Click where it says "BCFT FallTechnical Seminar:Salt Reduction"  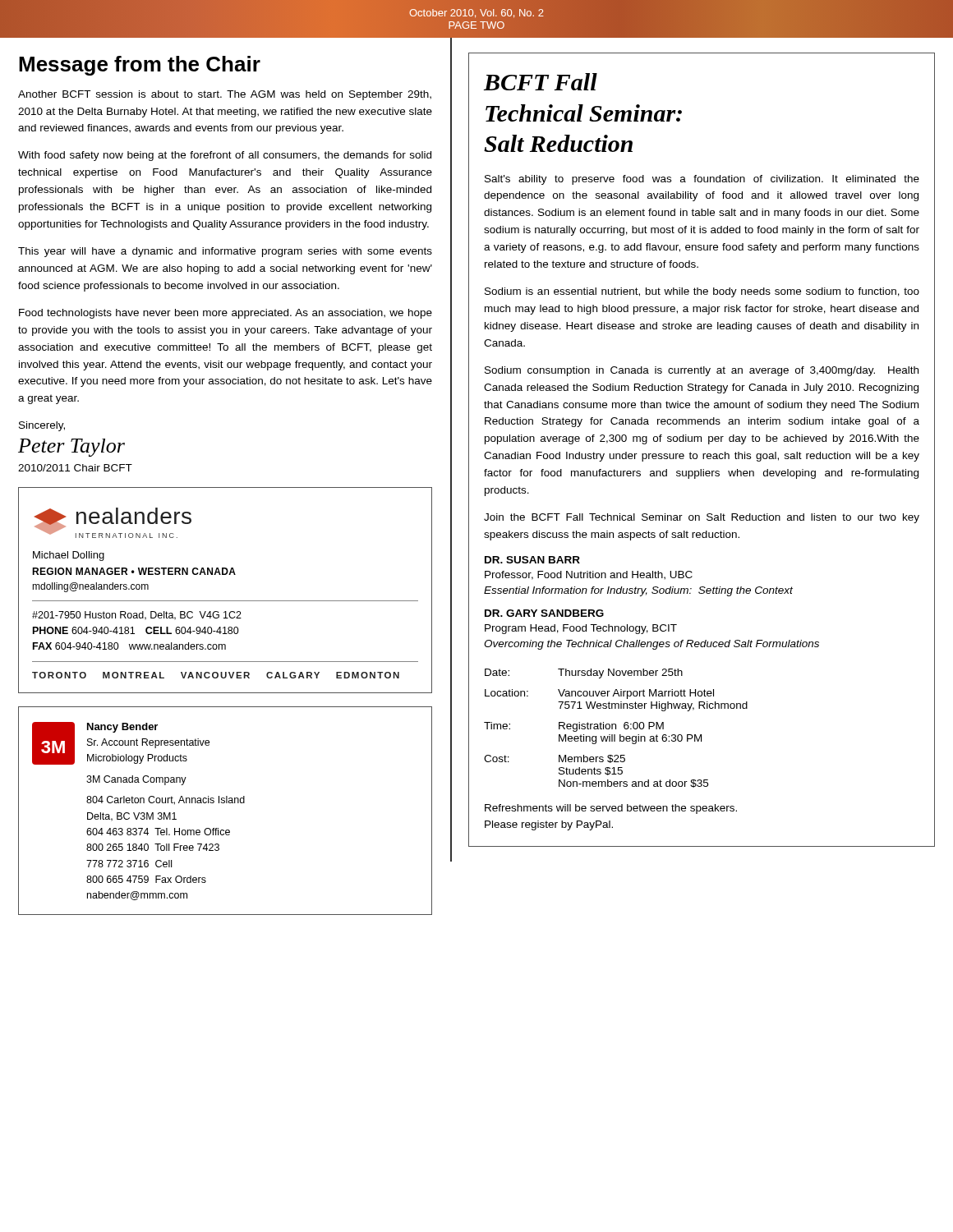pos(584,112)
